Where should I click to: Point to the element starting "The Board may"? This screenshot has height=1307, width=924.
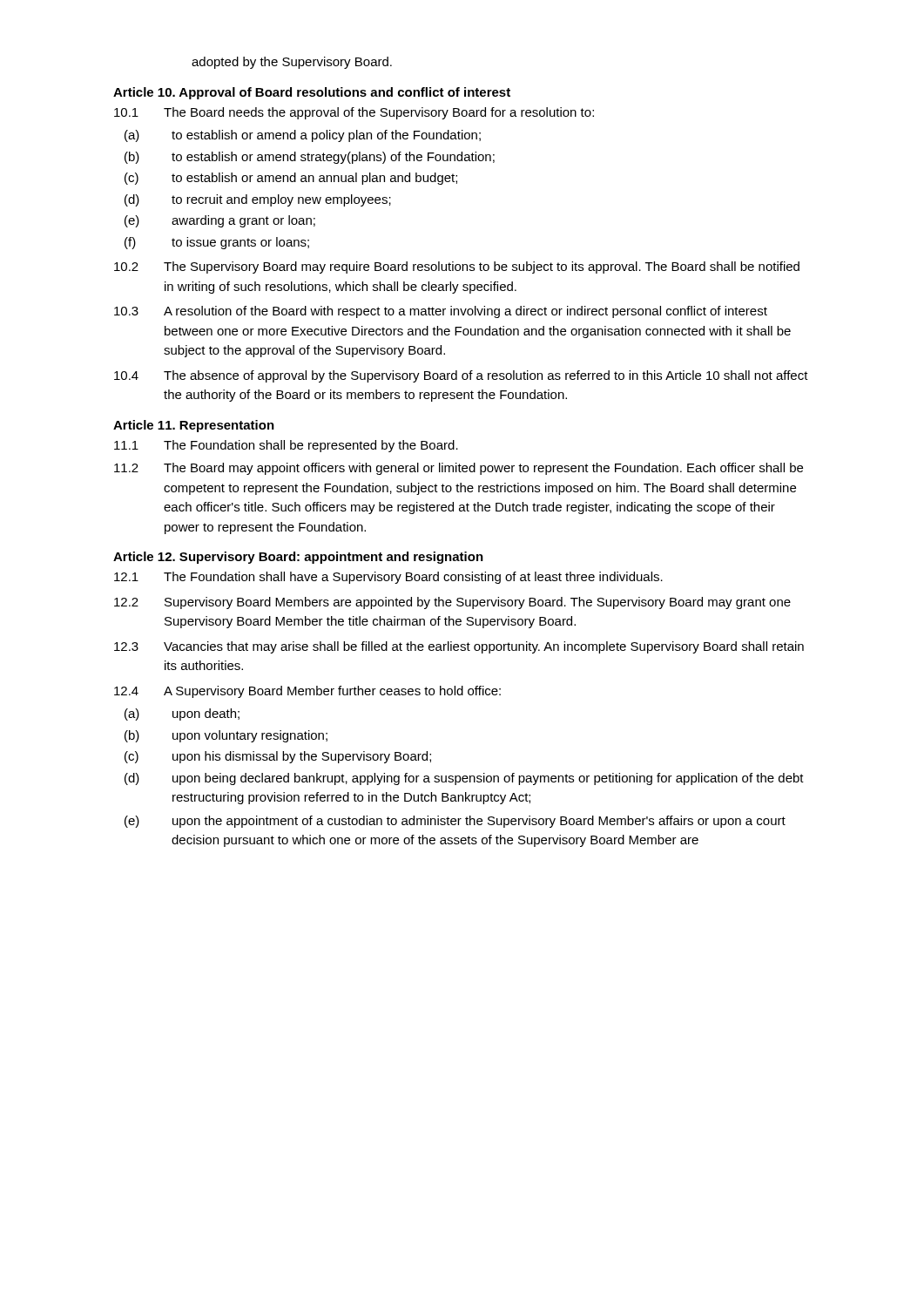[x=484, y=497]
